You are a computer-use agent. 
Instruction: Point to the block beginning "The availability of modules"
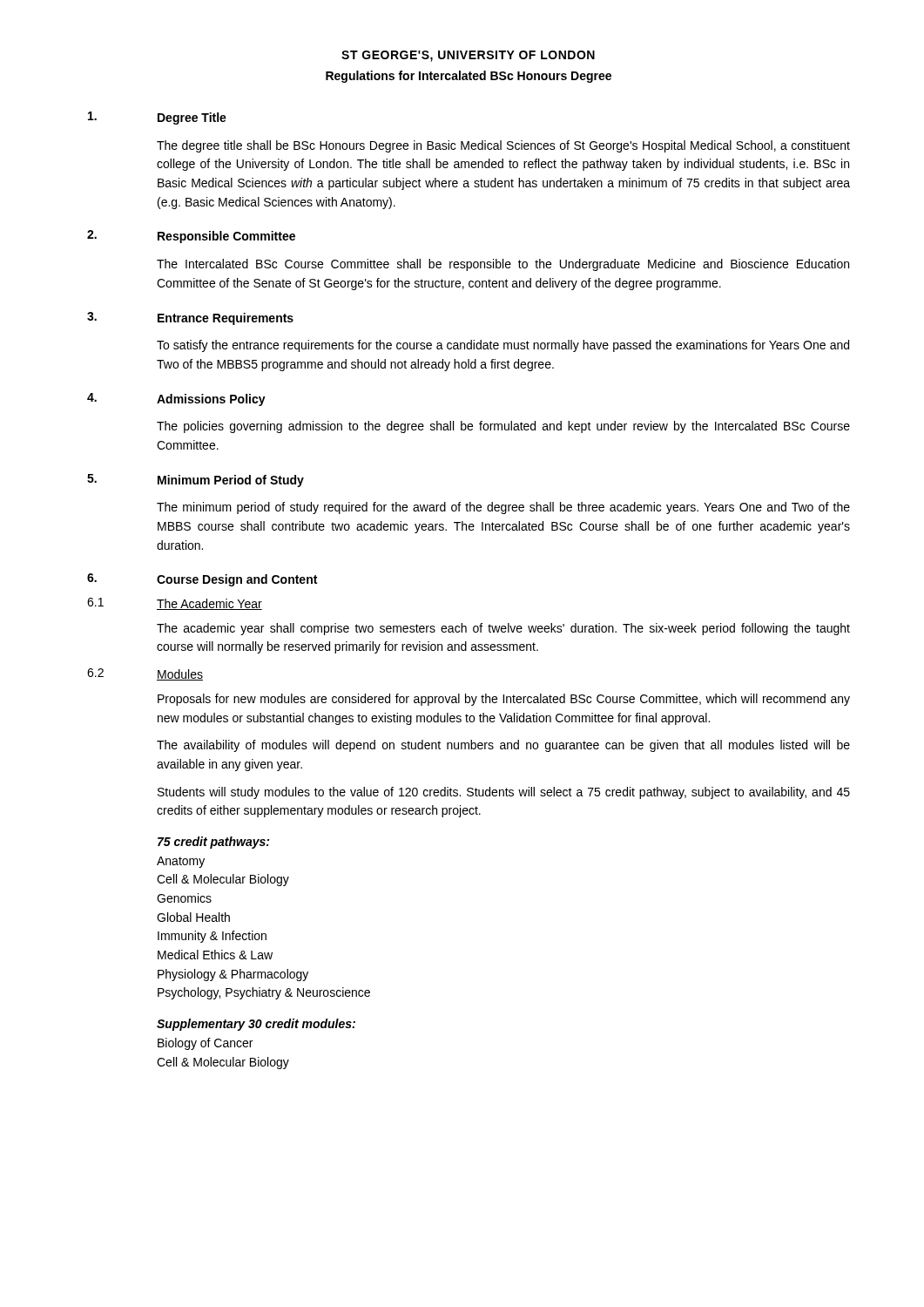point(503,755)
